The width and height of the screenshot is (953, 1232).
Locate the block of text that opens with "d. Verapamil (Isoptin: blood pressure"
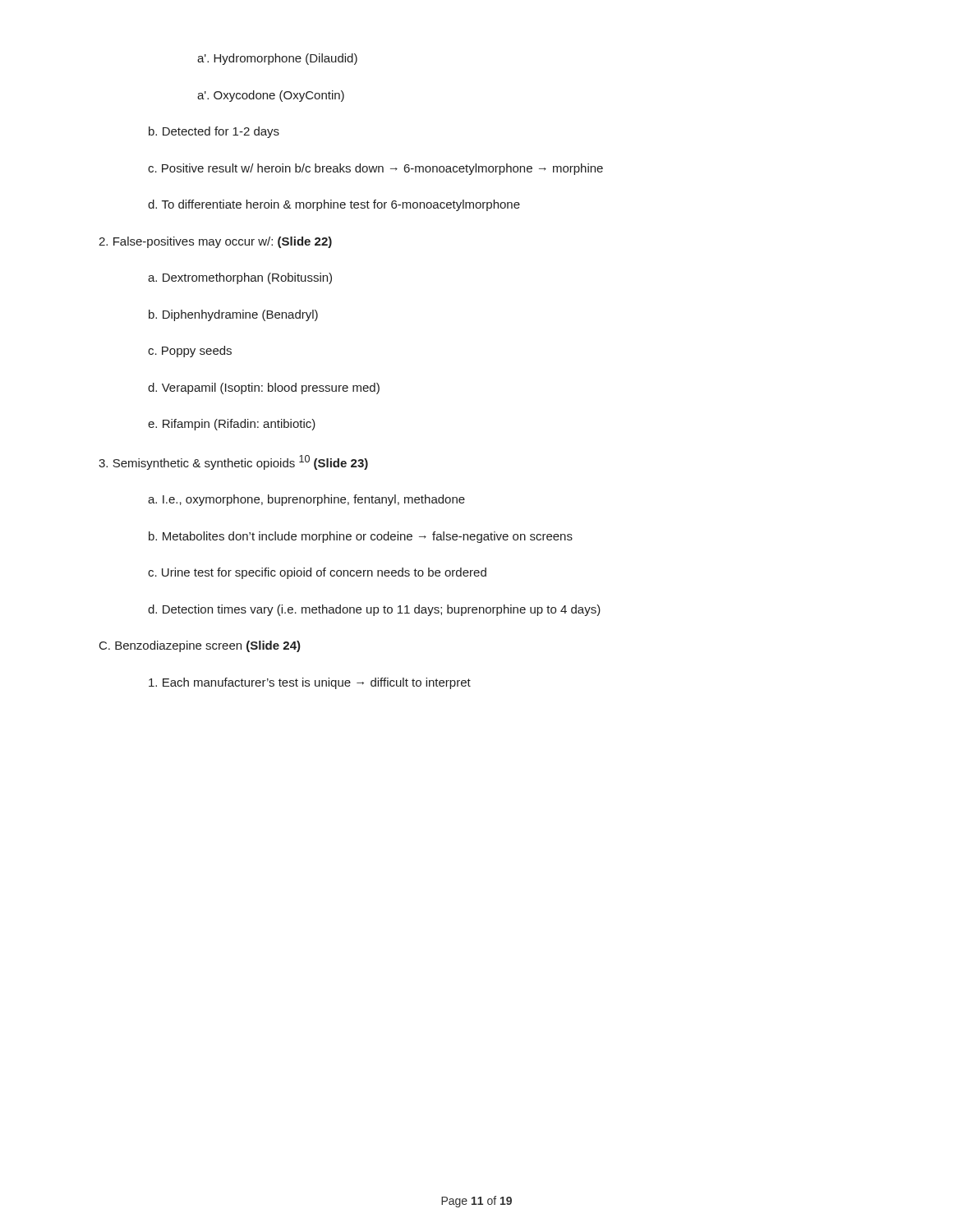[264, 387]
